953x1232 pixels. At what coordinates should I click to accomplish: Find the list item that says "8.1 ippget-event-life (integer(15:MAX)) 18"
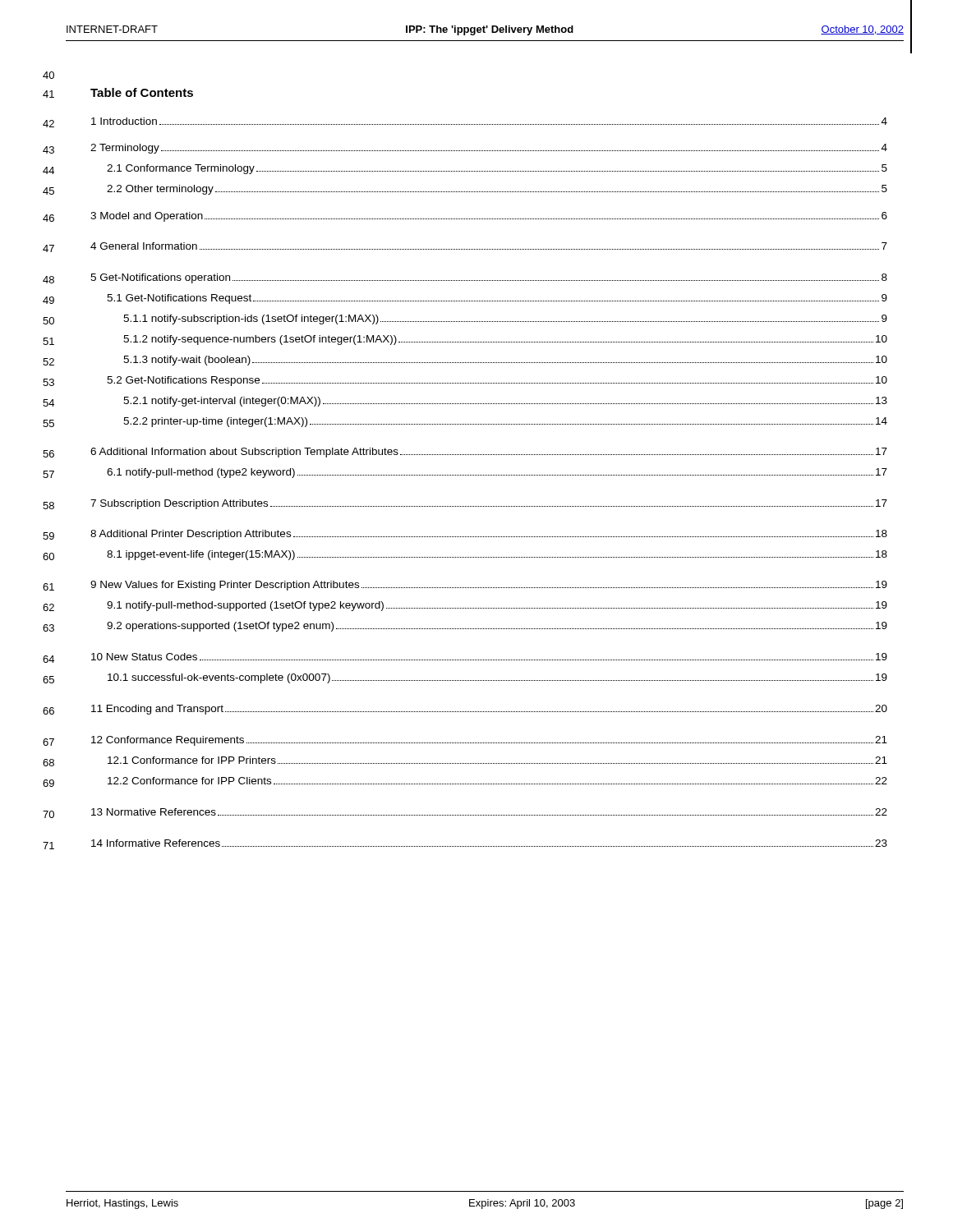pyautogui.click(x=489, y=554)
